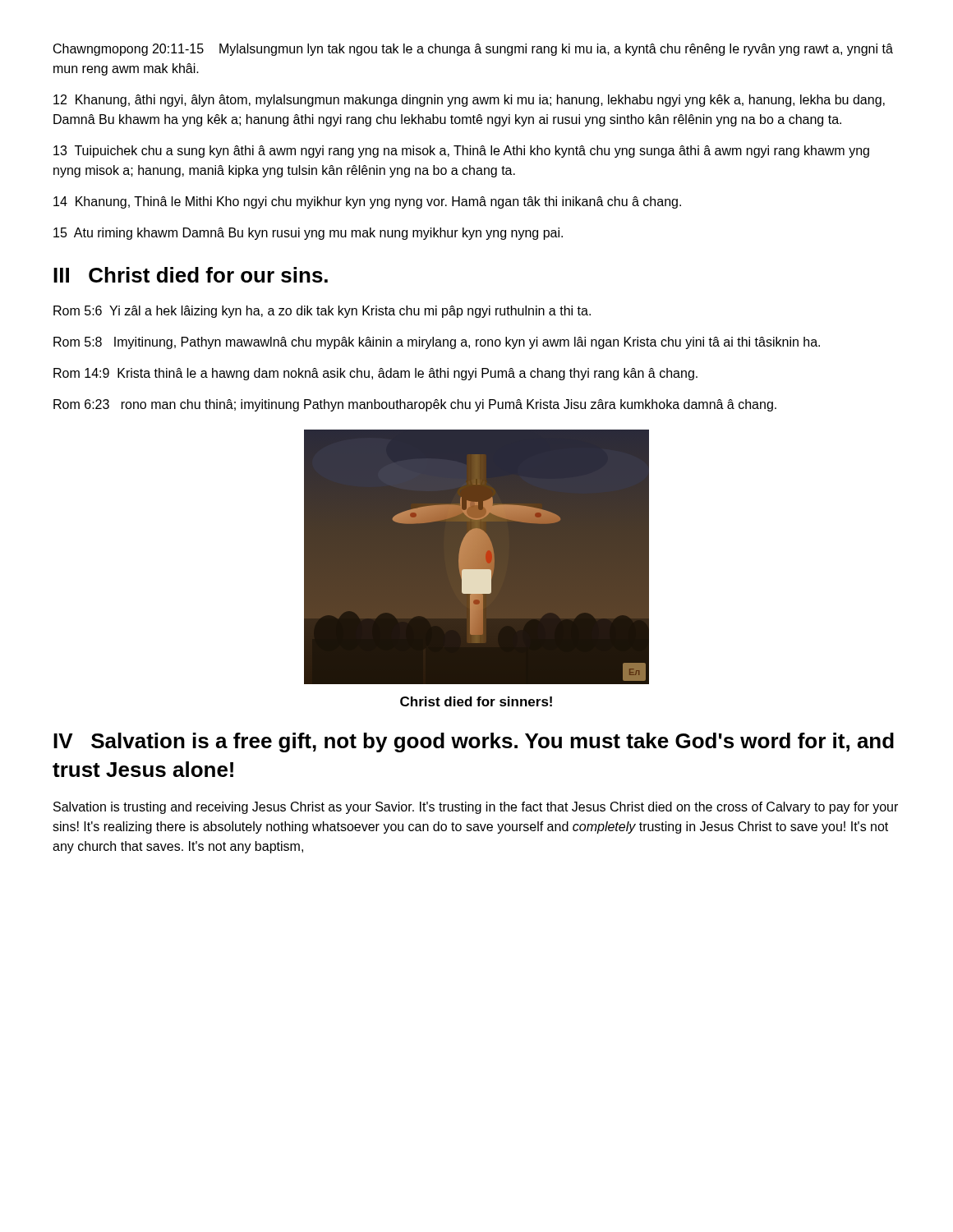This screenshot has height=1232, width=953.
Task: Point to the section header beginning "IV Salvation is a free"
Action: tap(474, 755)
